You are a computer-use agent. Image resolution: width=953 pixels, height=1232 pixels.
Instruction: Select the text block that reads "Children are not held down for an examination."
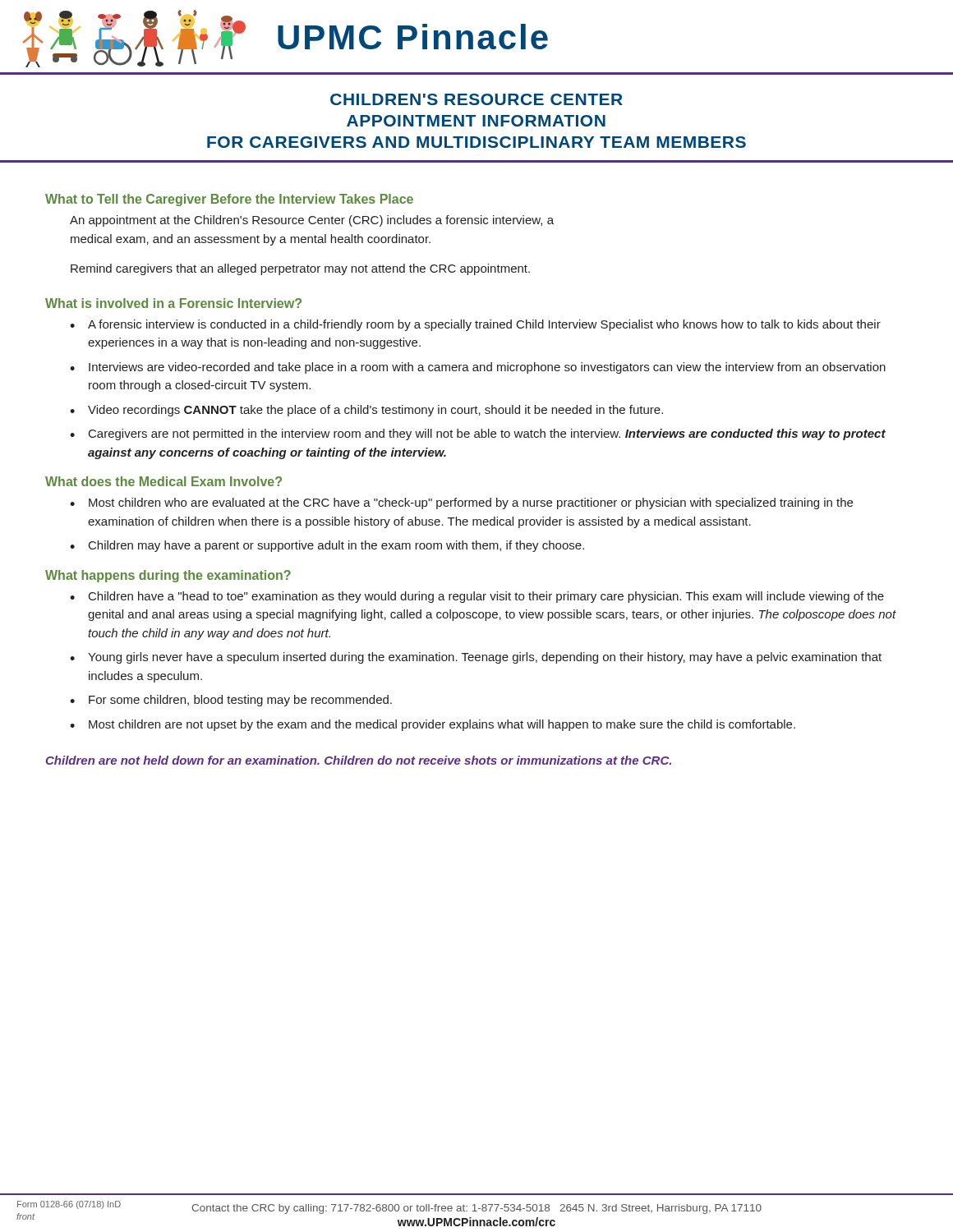[359, 760]
